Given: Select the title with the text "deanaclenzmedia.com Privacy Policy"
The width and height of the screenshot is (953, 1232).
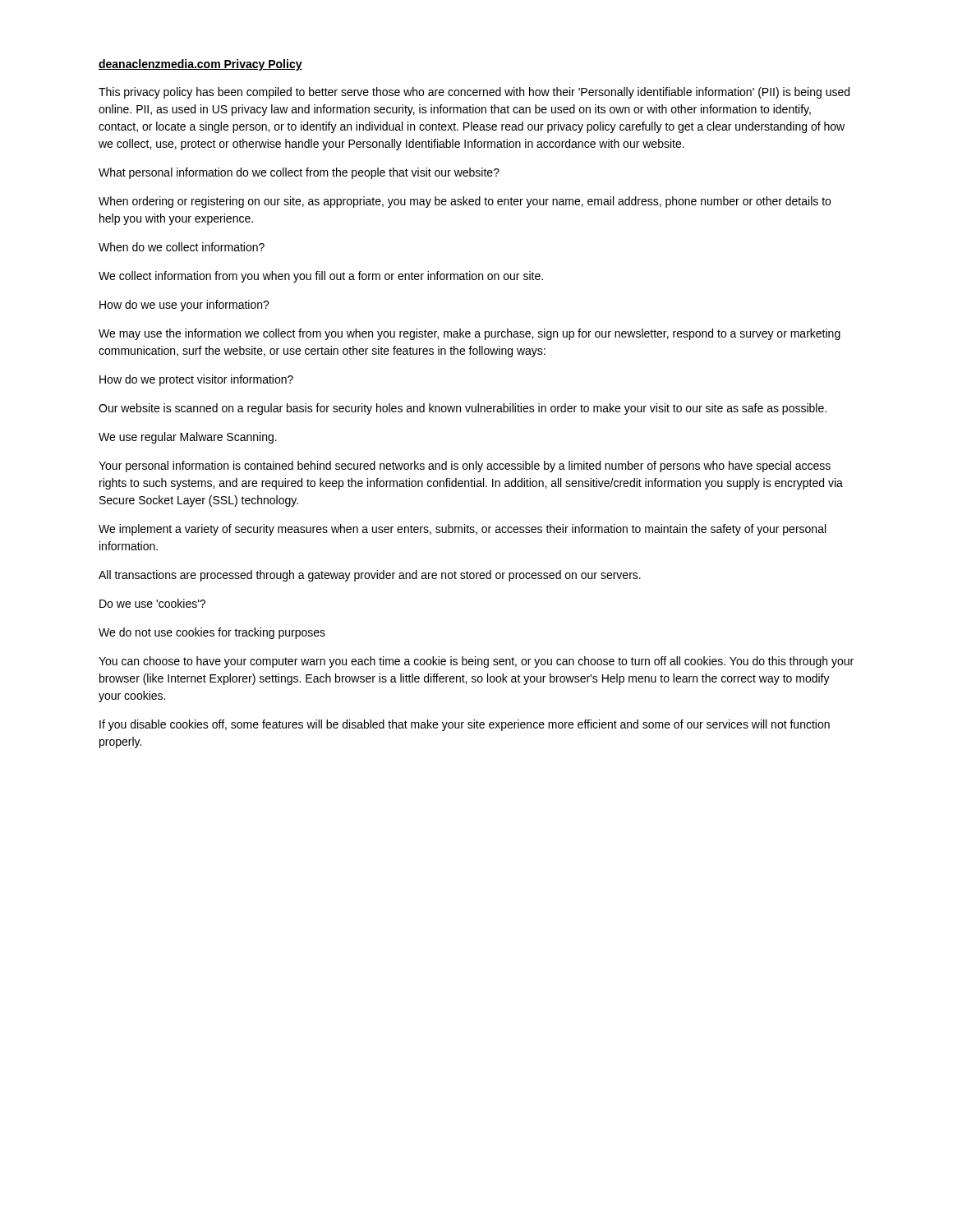Looking at the screenshot, I should coord(200,64).
